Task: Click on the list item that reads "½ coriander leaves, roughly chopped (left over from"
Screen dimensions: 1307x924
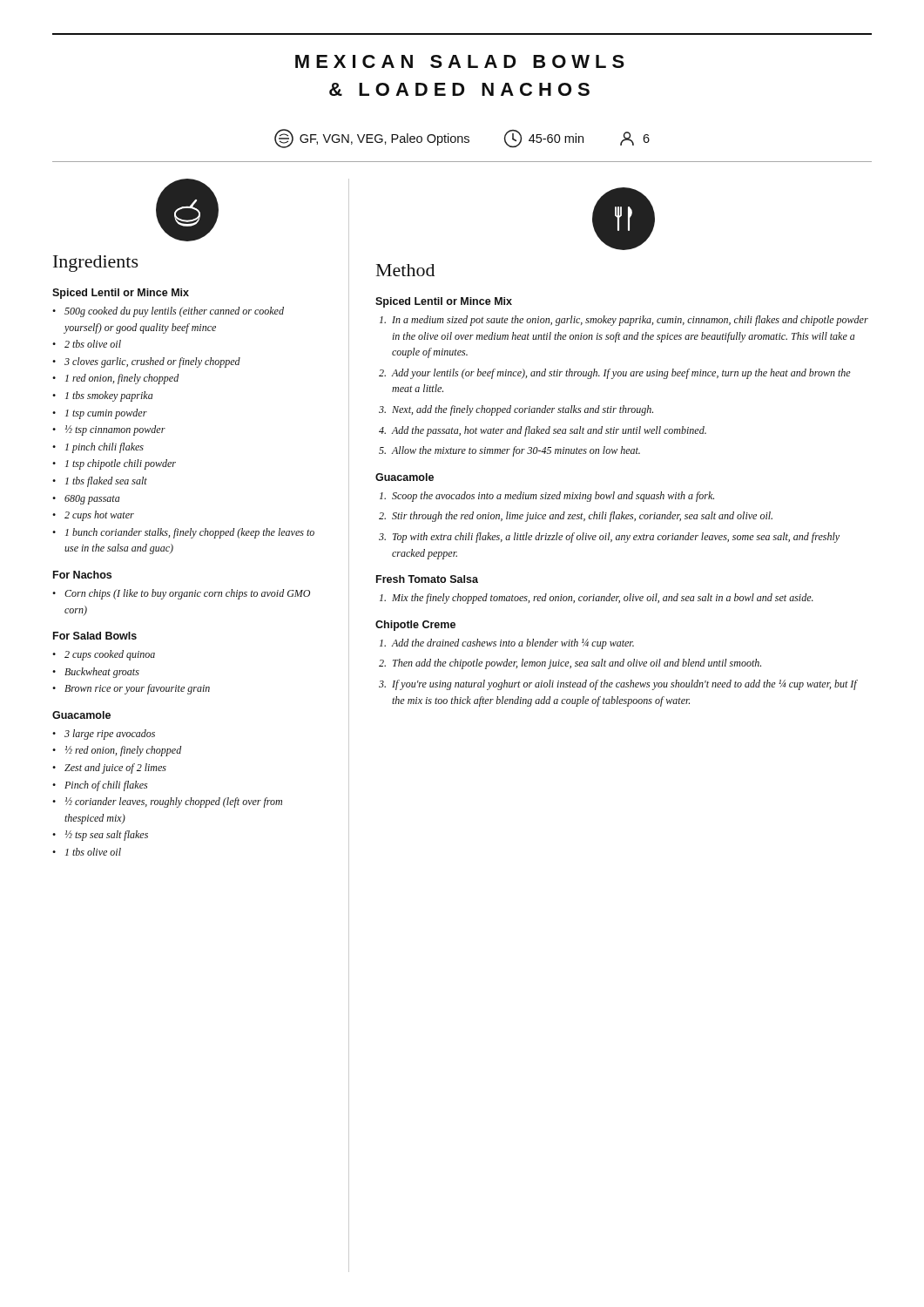Action: [174, 810]
